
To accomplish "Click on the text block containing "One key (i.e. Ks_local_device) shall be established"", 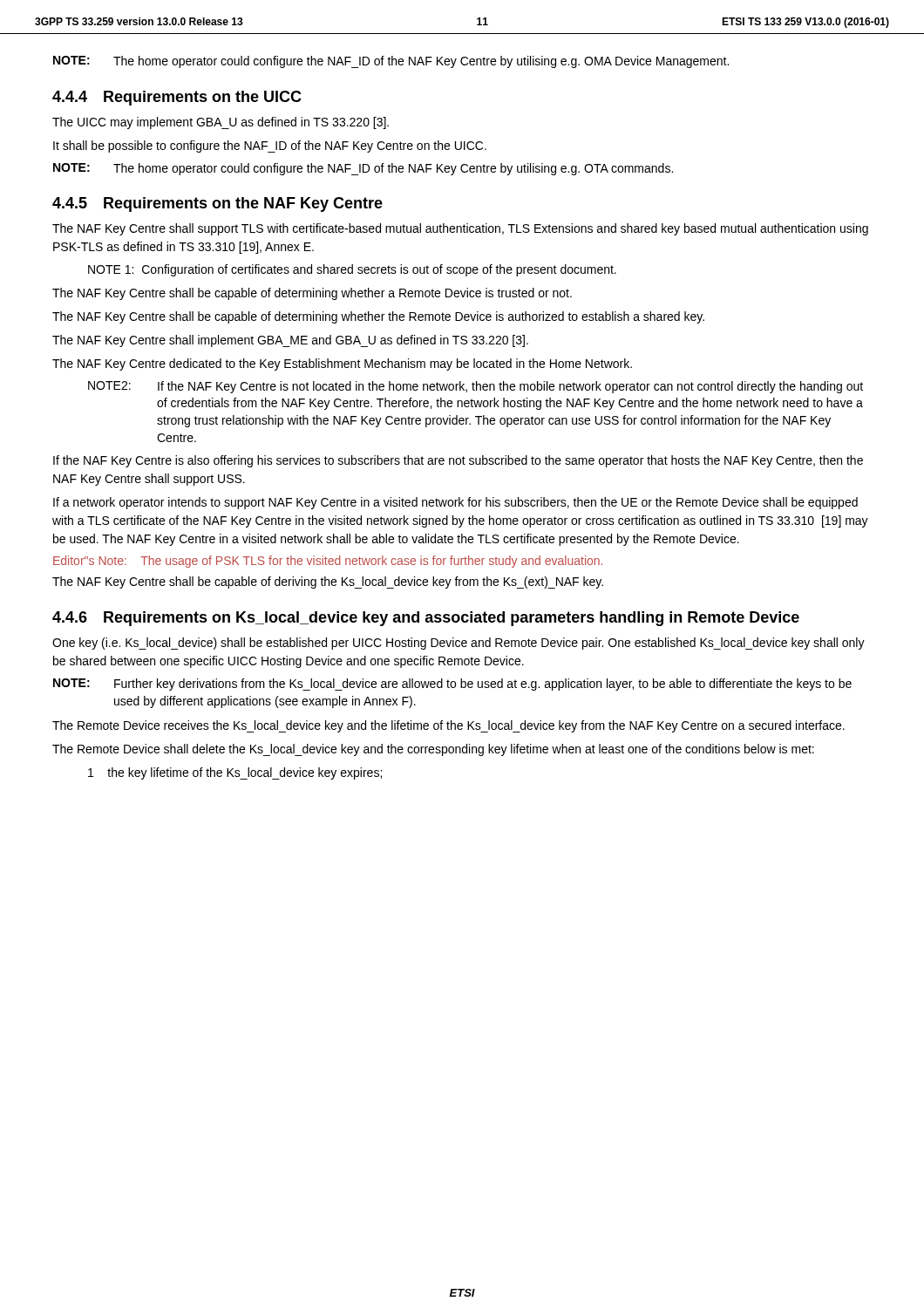I will (462, 652).
